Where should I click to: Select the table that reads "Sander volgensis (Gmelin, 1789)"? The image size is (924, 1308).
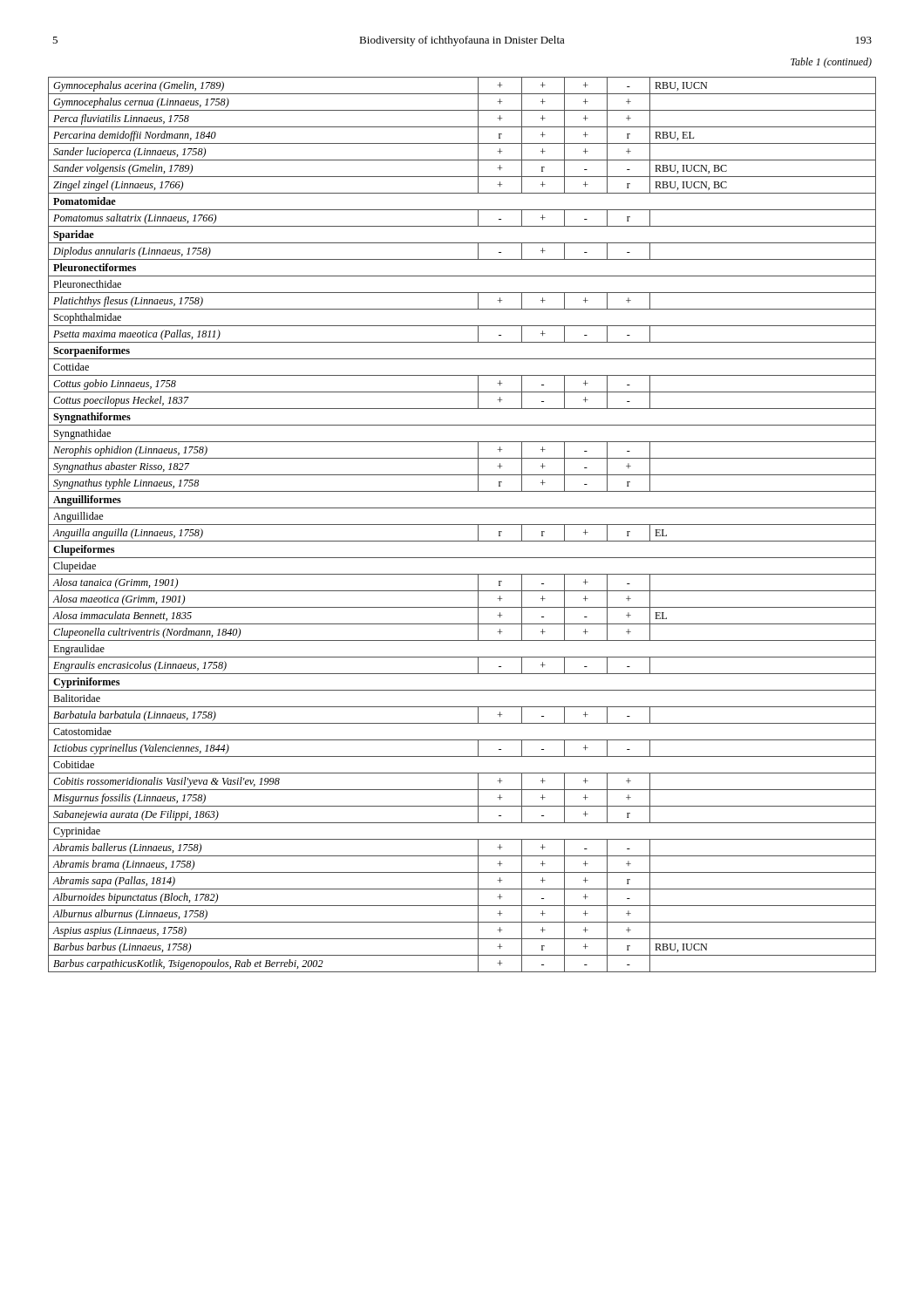(x=462, y=525)
